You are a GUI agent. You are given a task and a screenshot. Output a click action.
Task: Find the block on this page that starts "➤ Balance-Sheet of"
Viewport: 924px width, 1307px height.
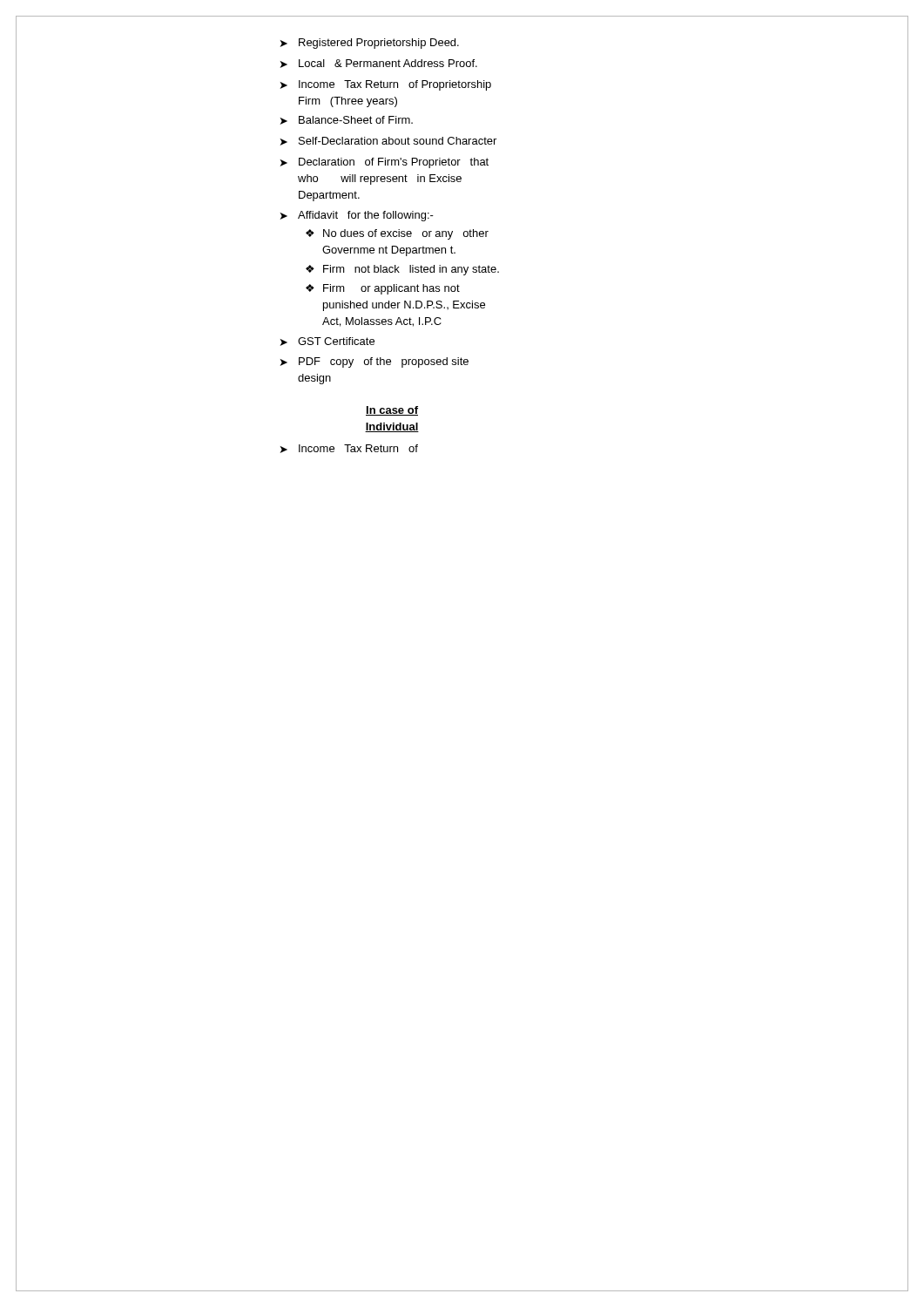(x=392, y=121)
